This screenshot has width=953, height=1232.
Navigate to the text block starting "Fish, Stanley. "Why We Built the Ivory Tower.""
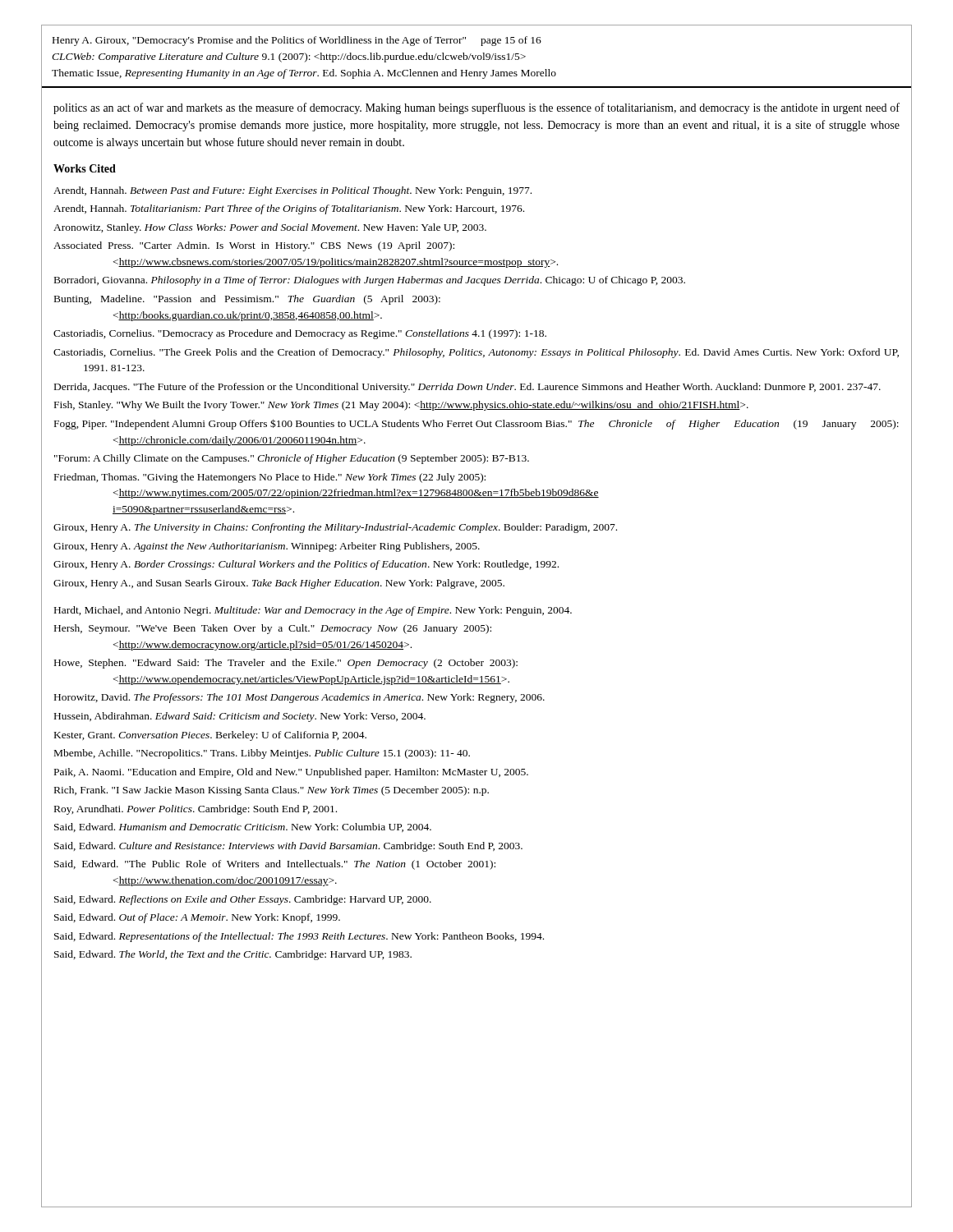click(x=401, y=405)
